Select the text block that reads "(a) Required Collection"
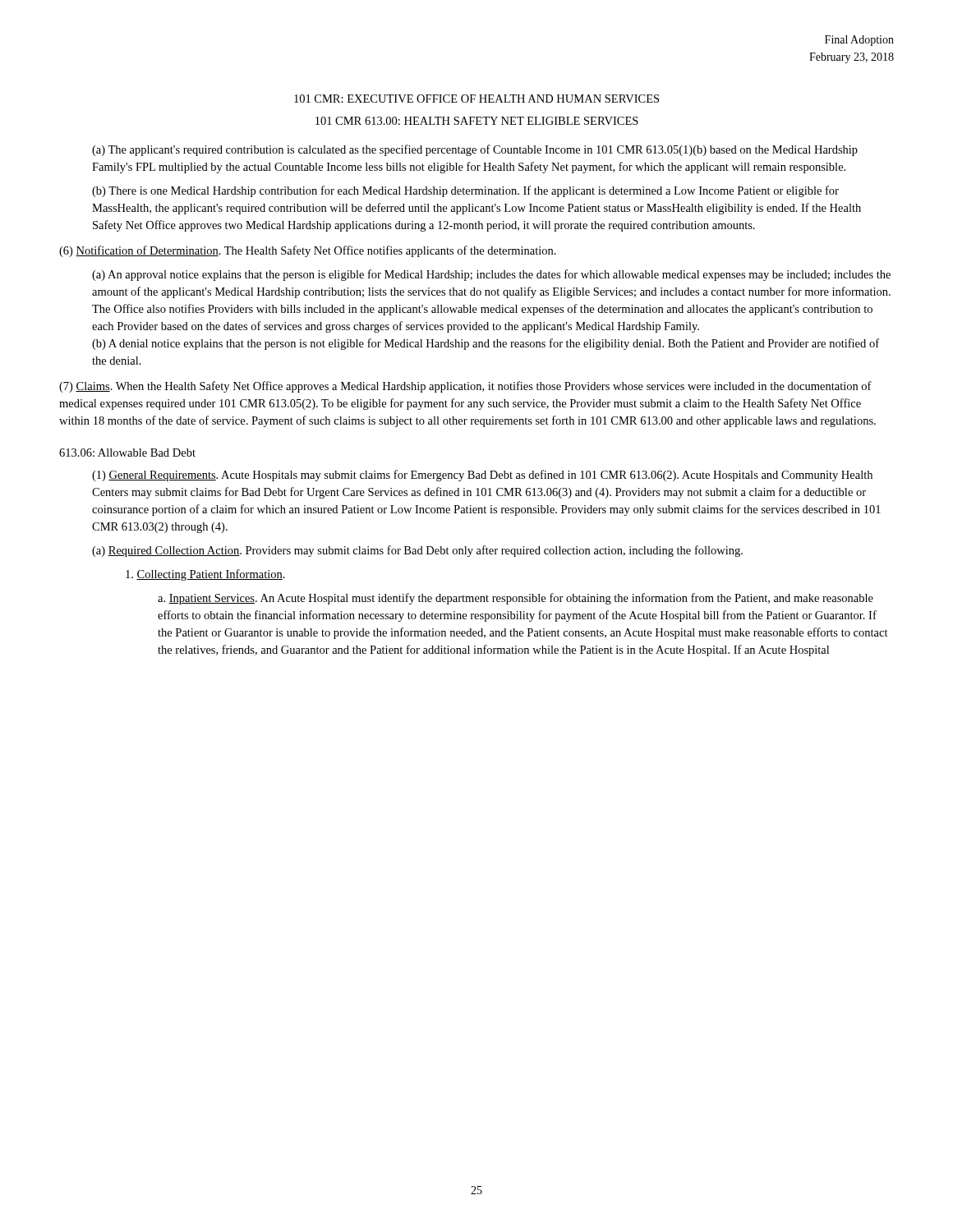This screenshot has width=953, height=1232. [418, 551]
